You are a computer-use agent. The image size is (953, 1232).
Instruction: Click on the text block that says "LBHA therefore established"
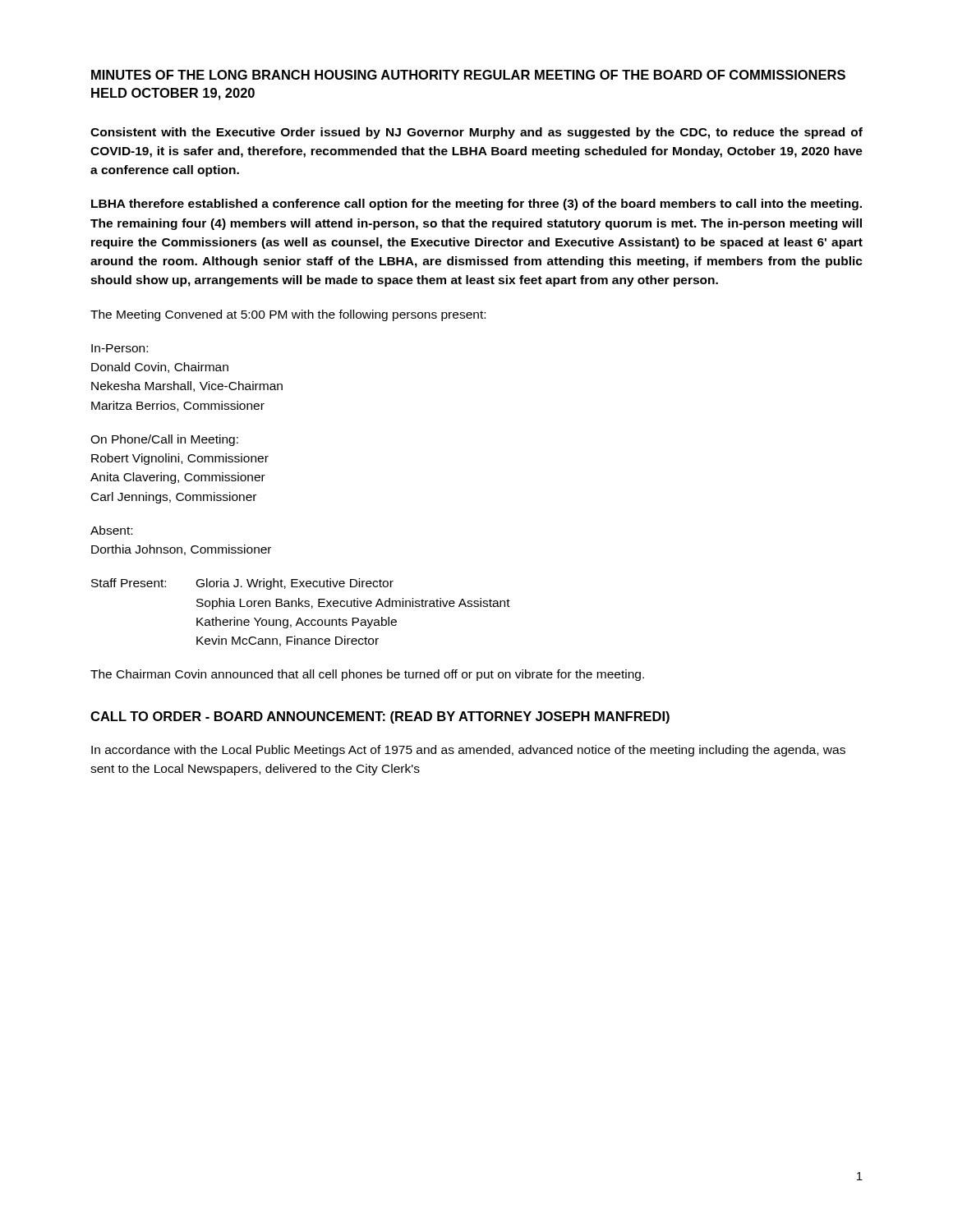coord(476,242)
